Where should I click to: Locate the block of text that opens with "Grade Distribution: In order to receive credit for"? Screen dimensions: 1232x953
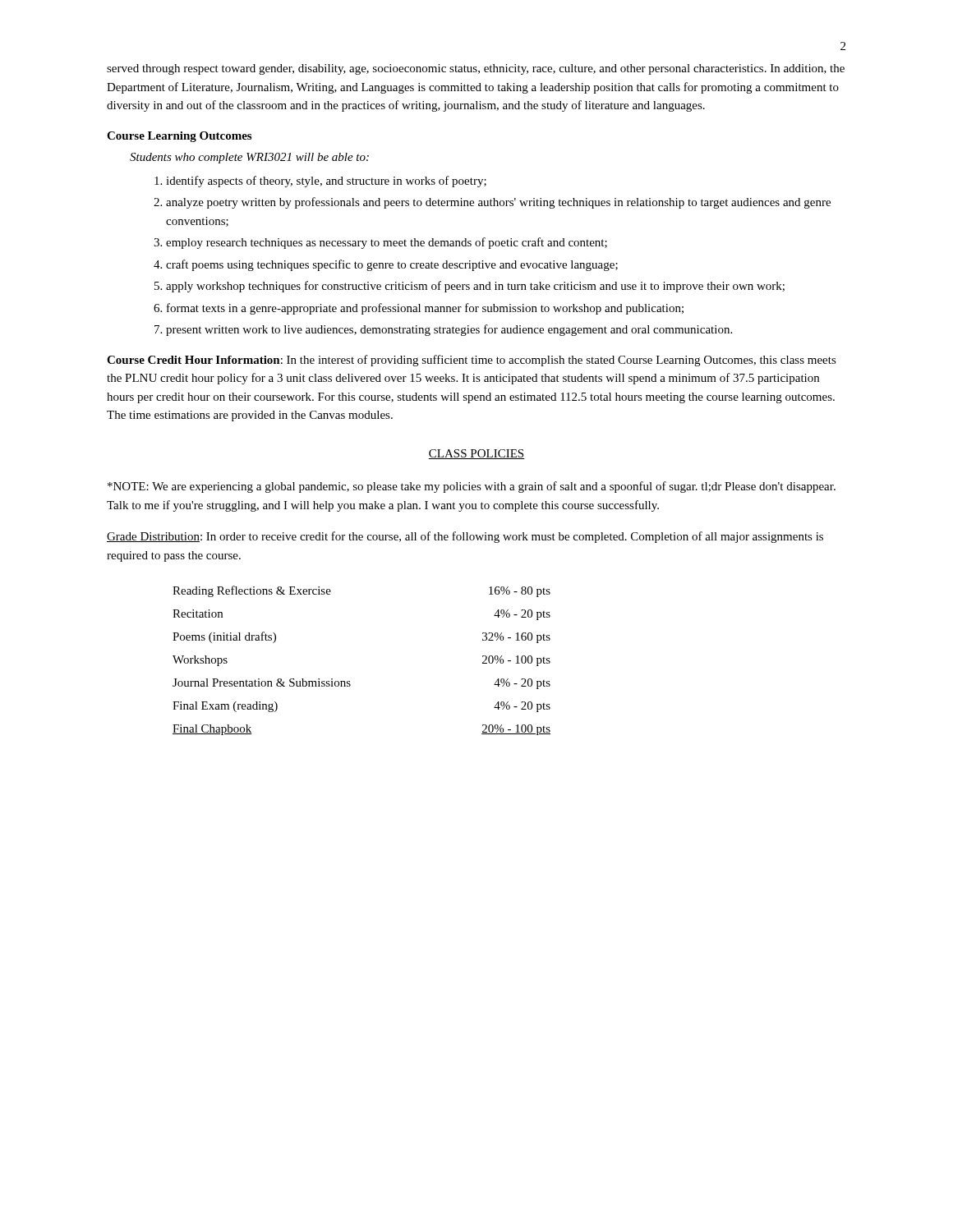click(476, 546)
